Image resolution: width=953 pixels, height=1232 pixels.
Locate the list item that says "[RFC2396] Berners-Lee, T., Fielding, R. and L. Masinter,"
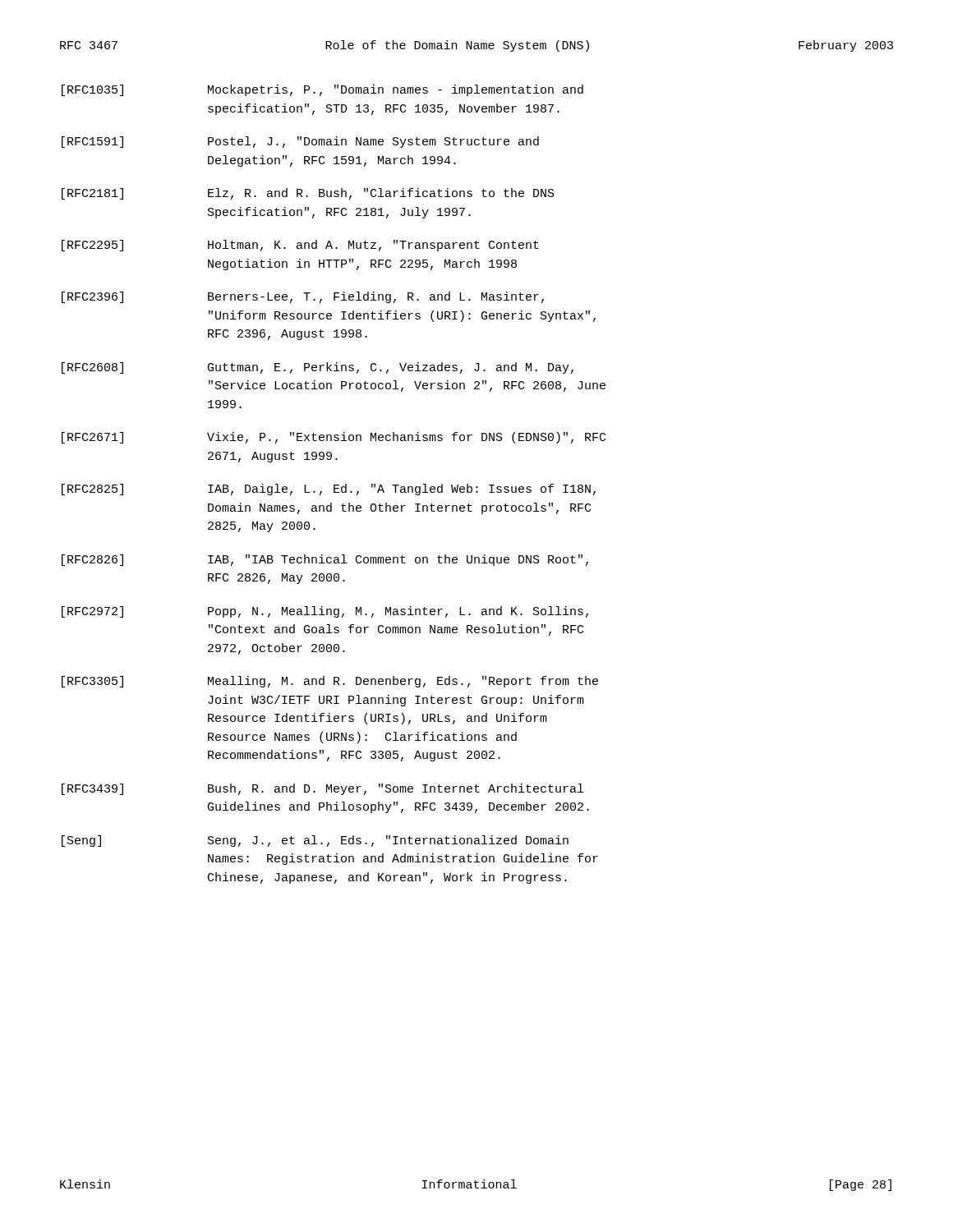(x=476, y=317)
